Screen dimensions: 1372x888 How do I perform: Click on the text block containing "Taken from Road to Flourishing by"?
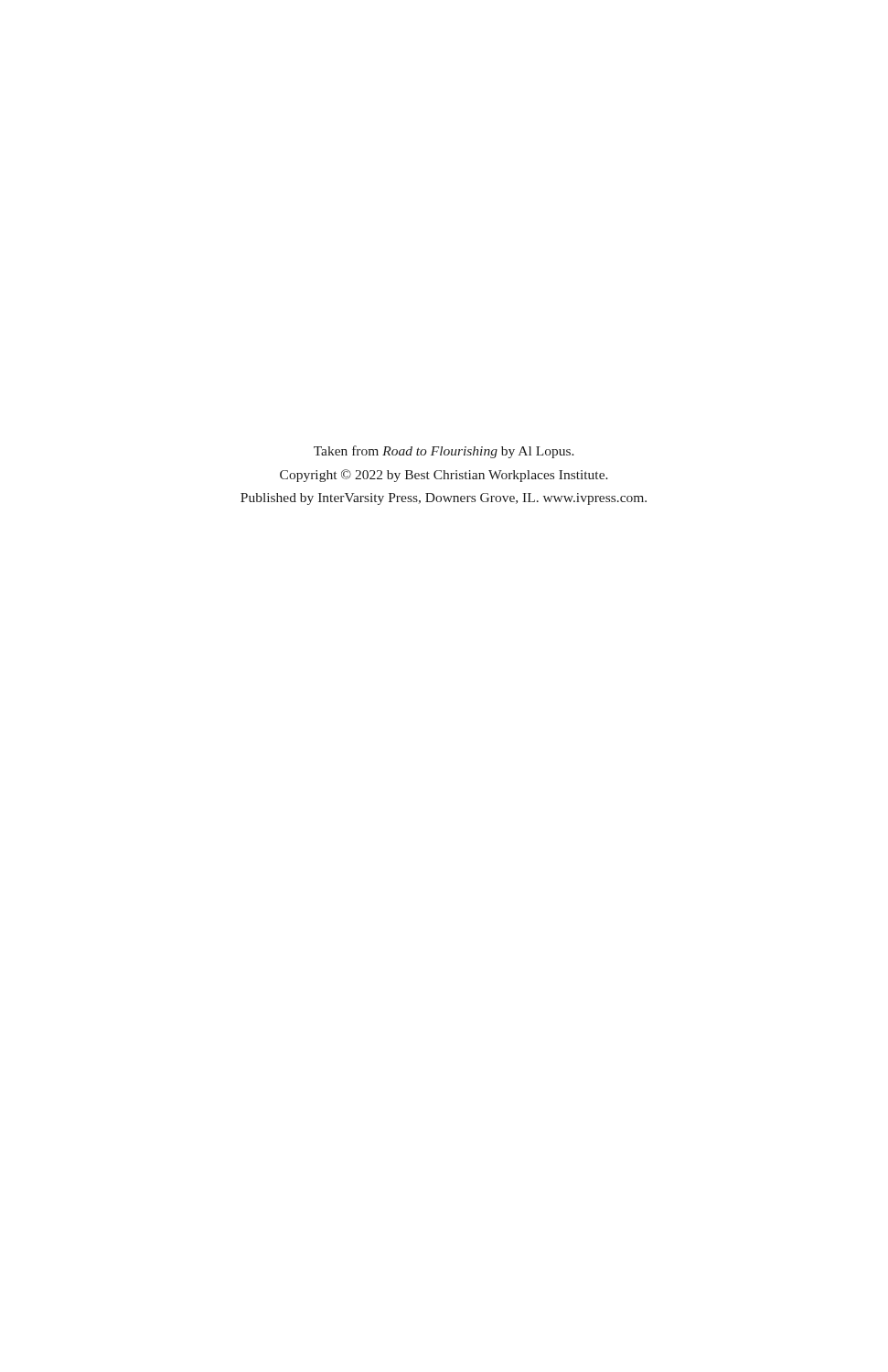444,474
